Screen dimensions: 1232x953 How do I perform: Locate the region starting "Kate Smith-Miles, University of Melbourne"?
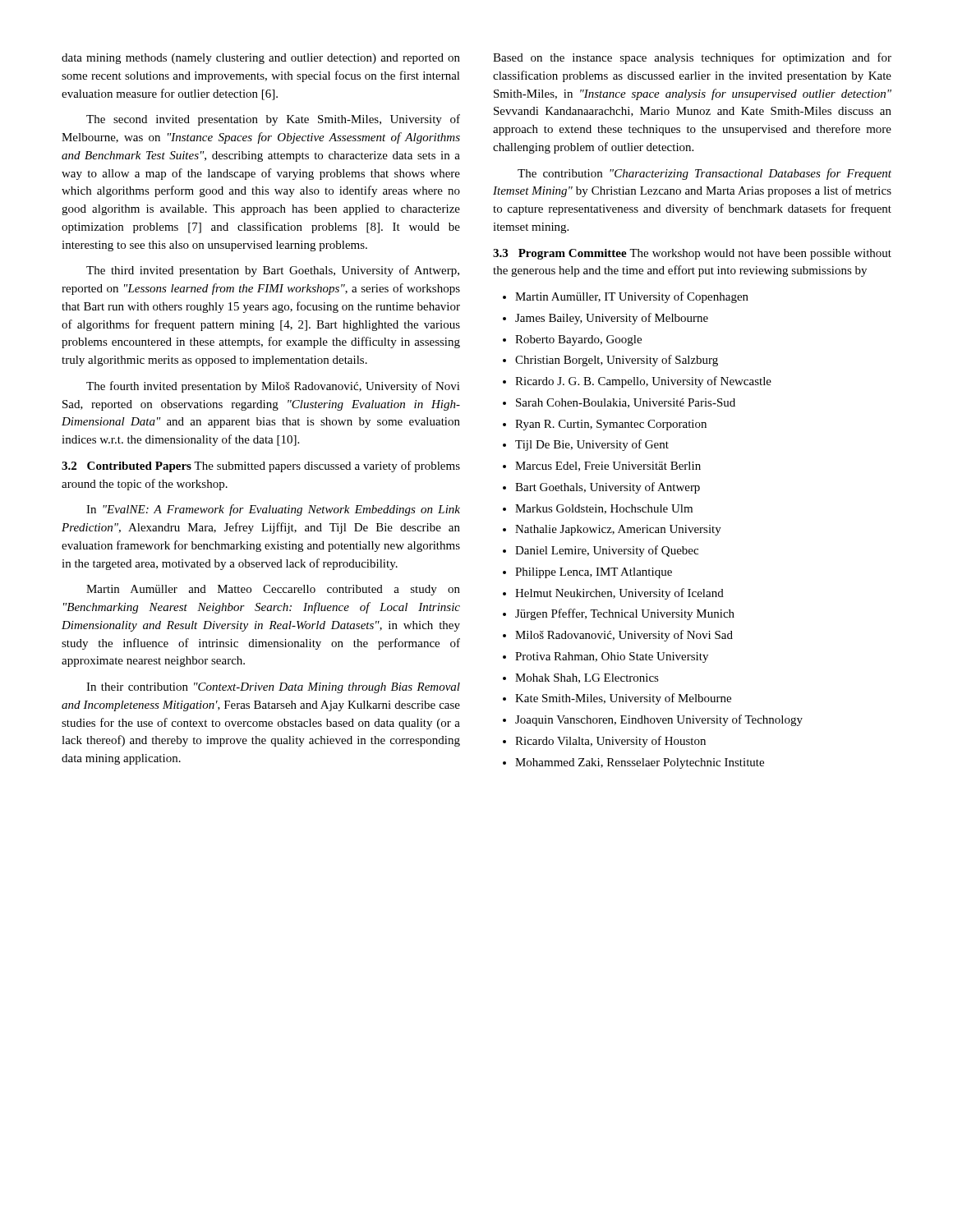pos(692,699)
